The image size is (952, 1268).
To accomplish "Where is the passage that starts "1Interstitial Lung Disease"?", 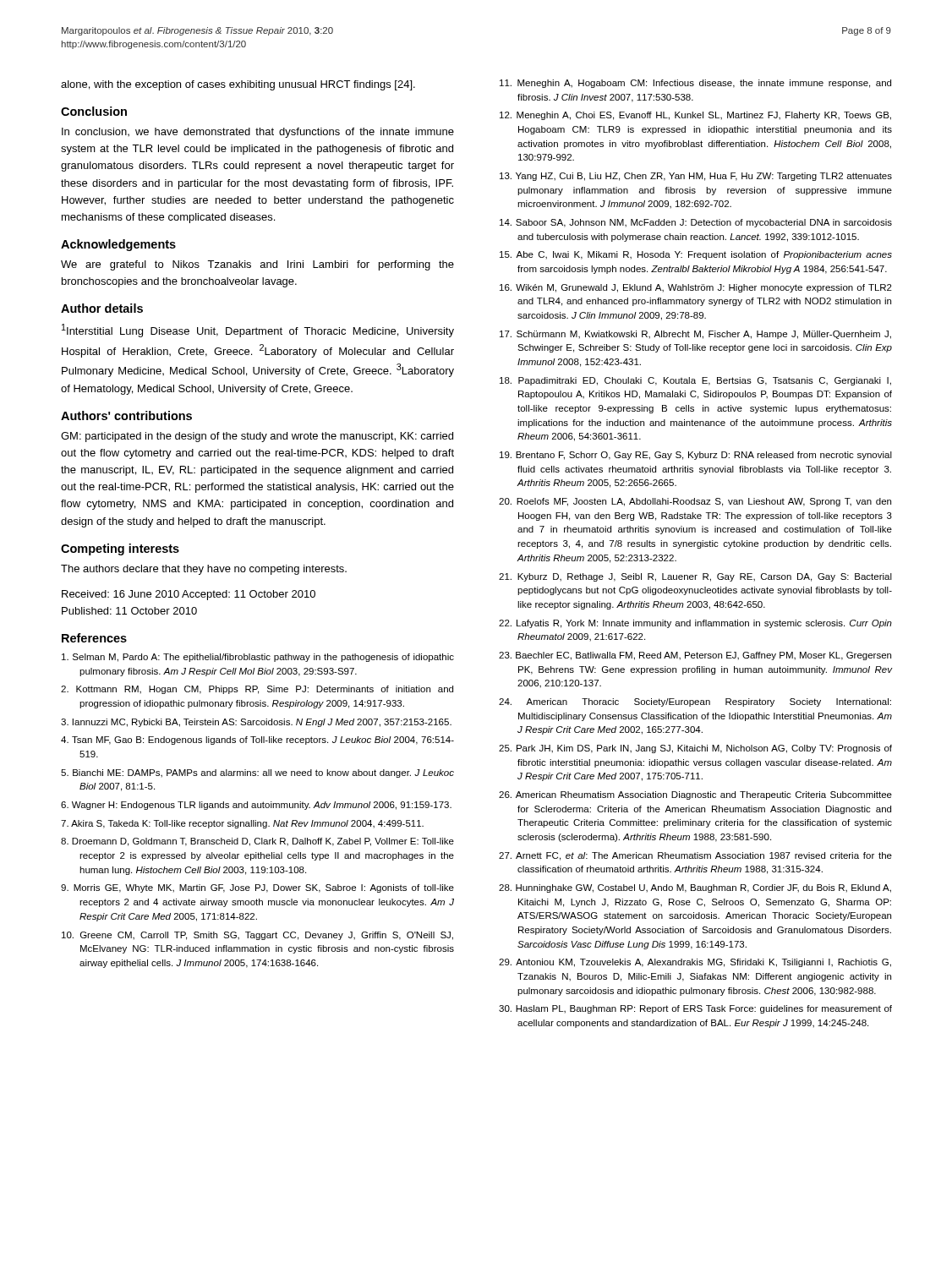I will click(257, 359).
